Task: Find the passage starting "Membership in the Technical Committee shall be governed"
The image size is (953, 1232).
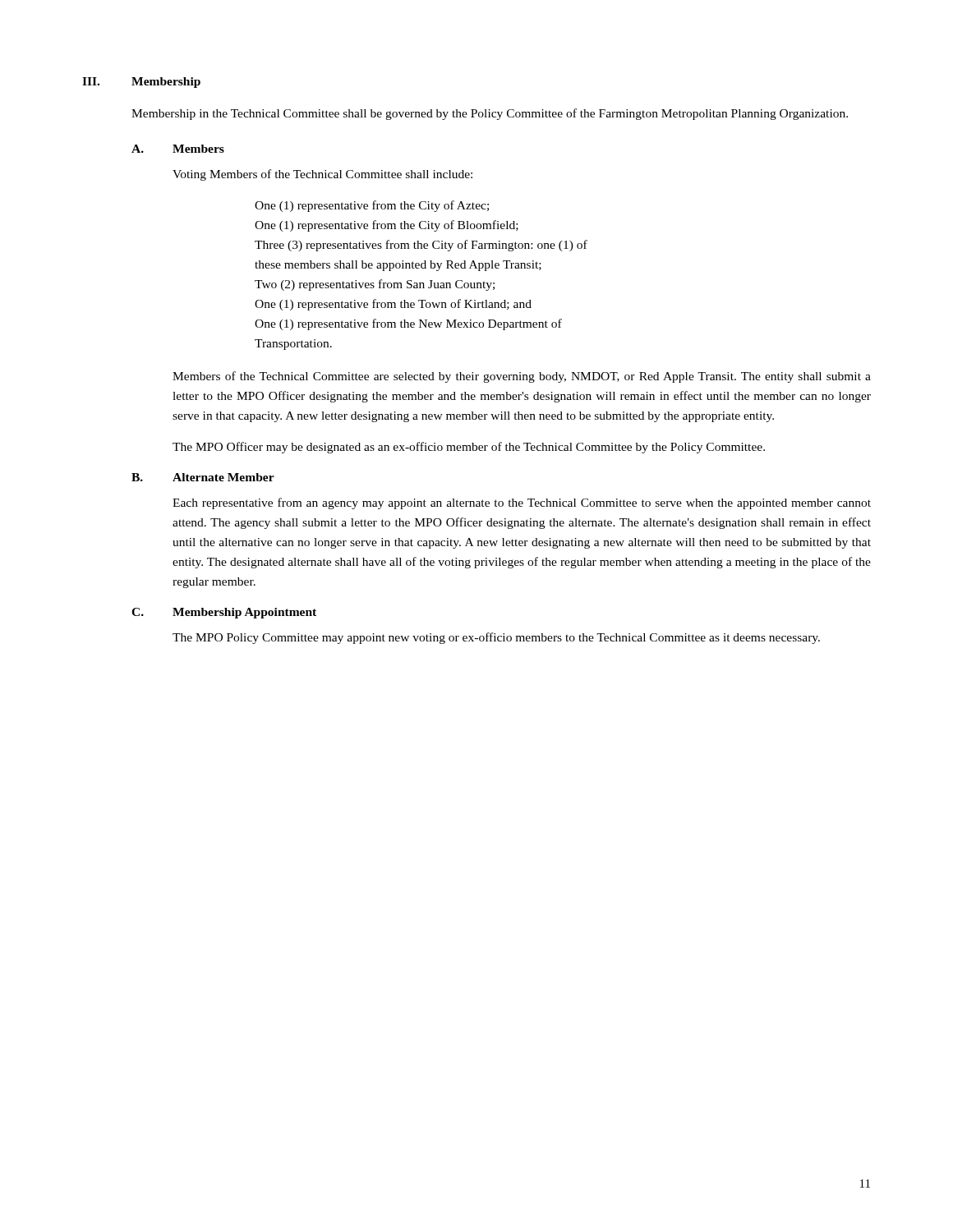Action: tap(490, 113)
